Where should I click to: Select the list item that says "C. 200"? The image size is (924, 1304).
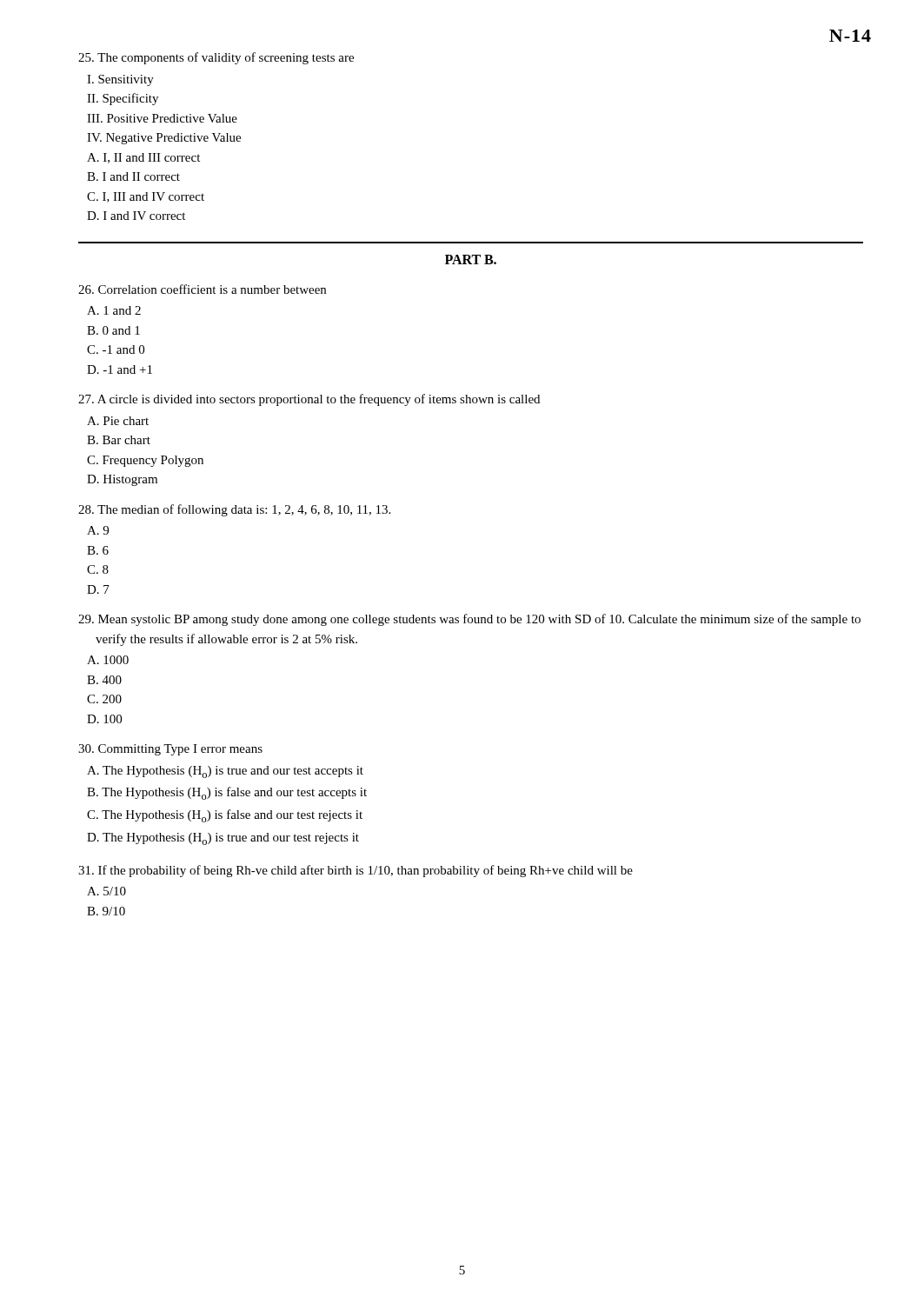click(x=104, y=699)
